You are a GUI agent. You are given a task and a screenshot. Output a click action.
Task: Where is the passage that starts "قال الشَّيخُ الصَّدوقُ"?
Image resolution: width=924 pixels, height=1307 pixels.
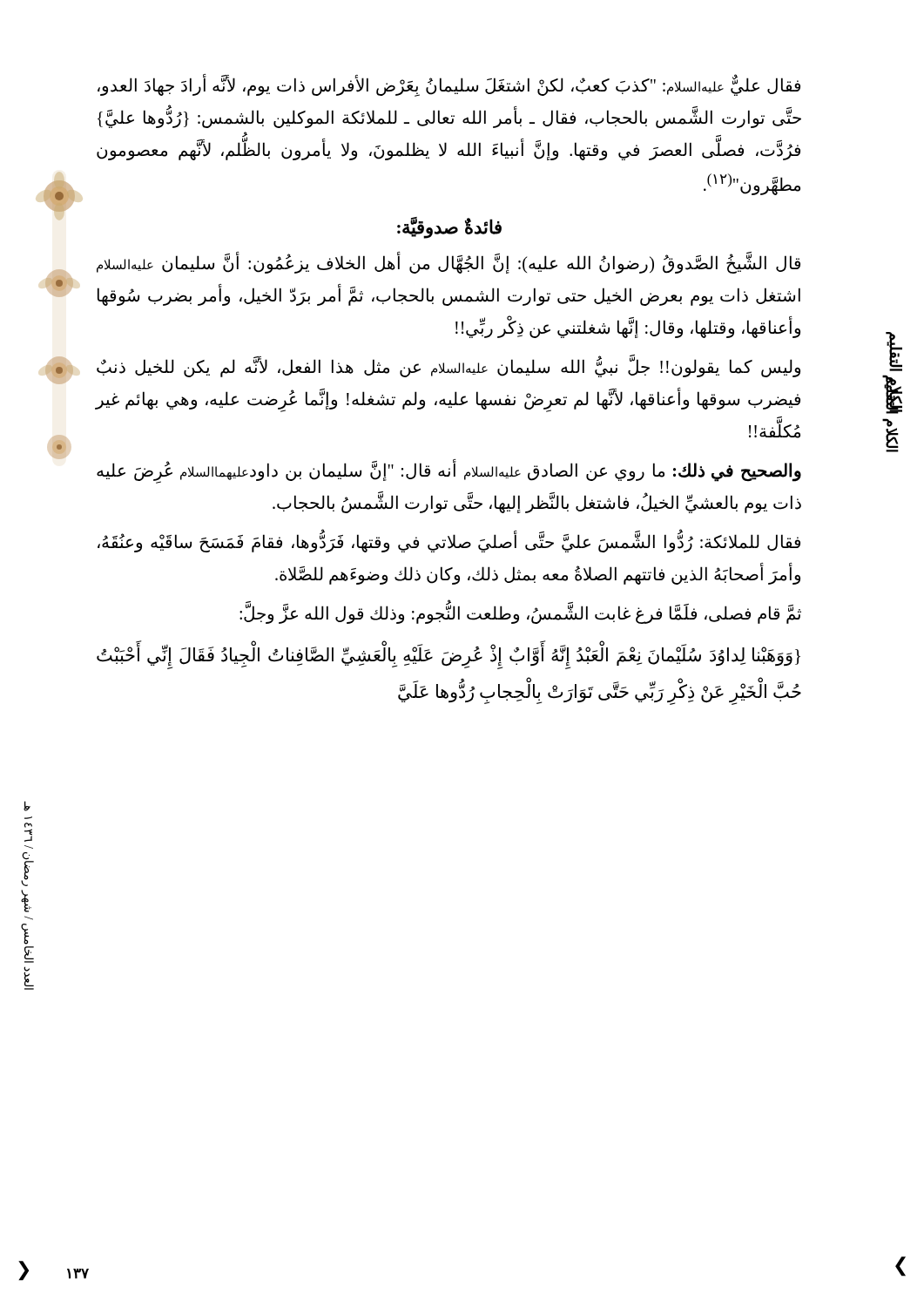click(449, 295)
